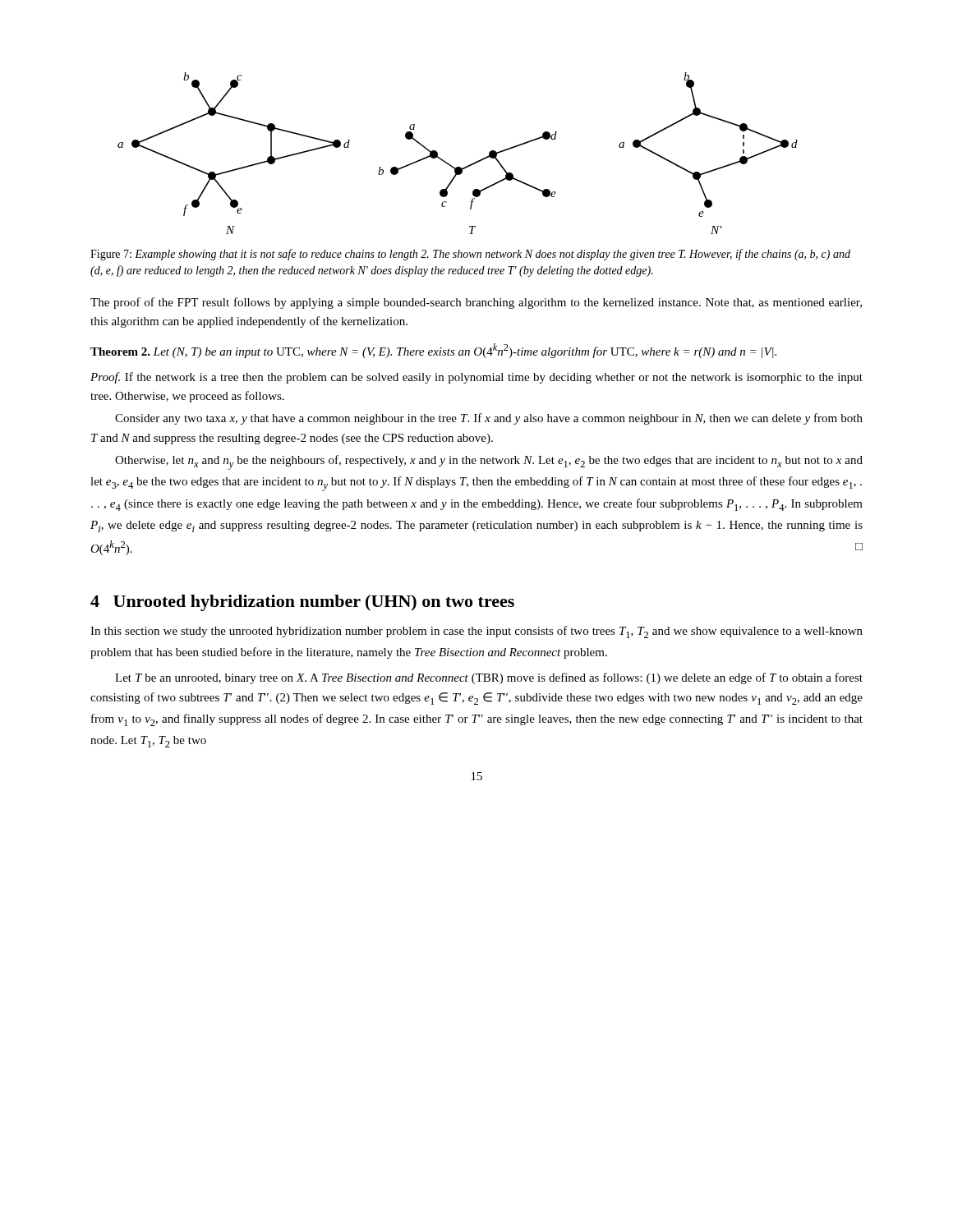Click on the text block that reads "Let T be an unrooted, binary"
Screen dimensions: 1232x953
click(476, 711)
